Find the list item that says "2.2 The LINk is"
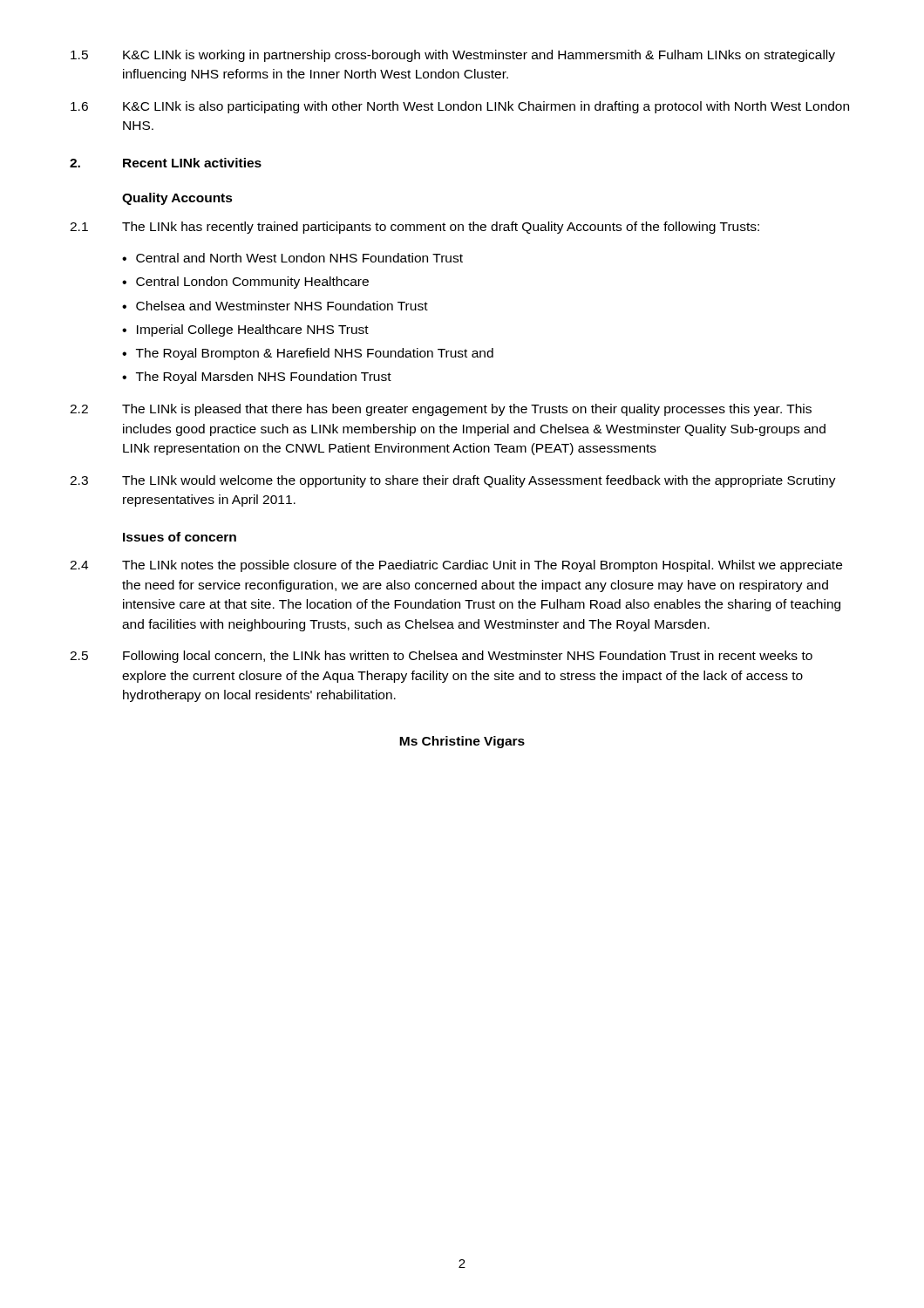 pyautogui.click(x=462, y=429)
